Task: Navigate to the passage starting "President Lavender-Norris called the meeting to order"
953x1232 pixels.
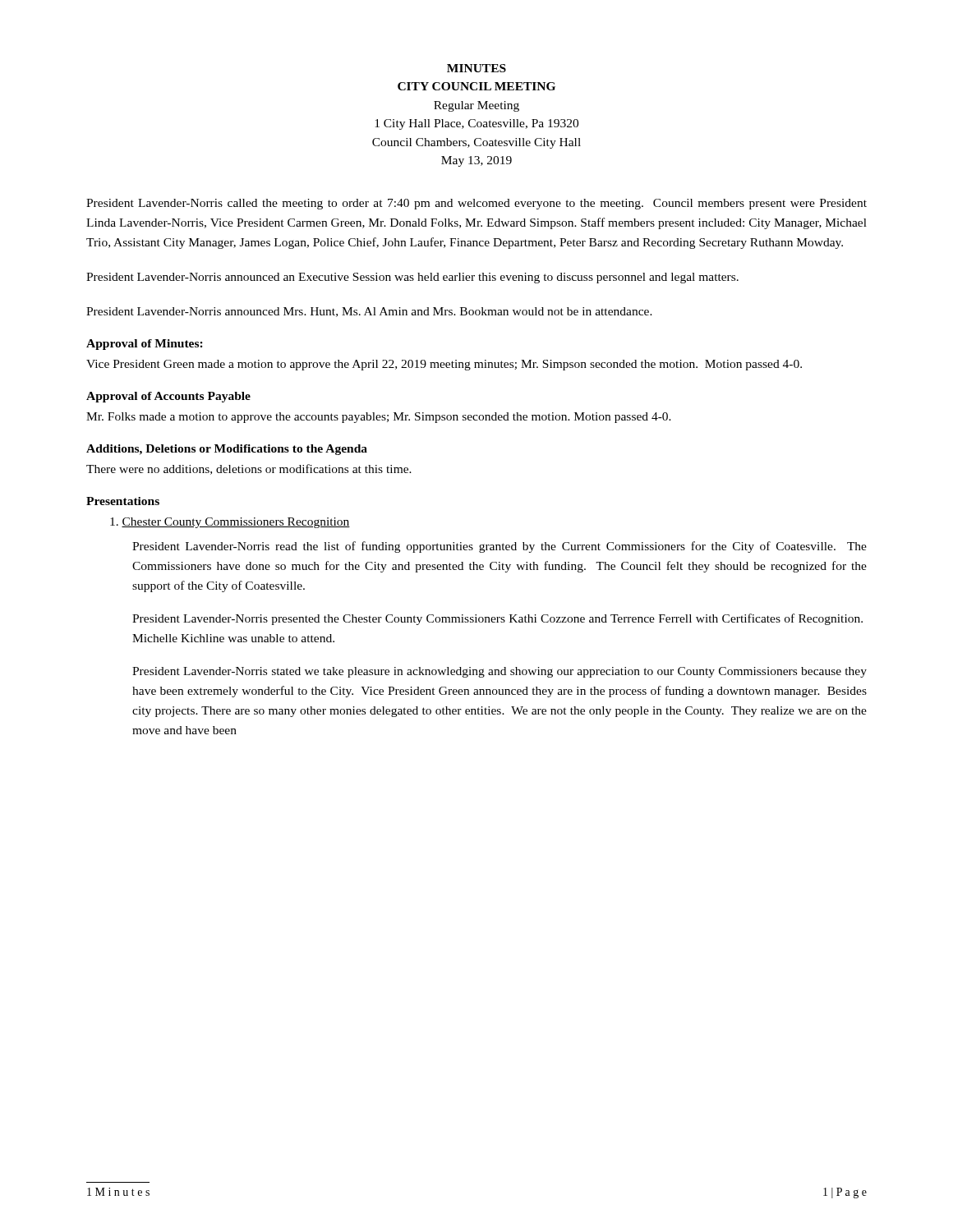Action: point(476,222)
